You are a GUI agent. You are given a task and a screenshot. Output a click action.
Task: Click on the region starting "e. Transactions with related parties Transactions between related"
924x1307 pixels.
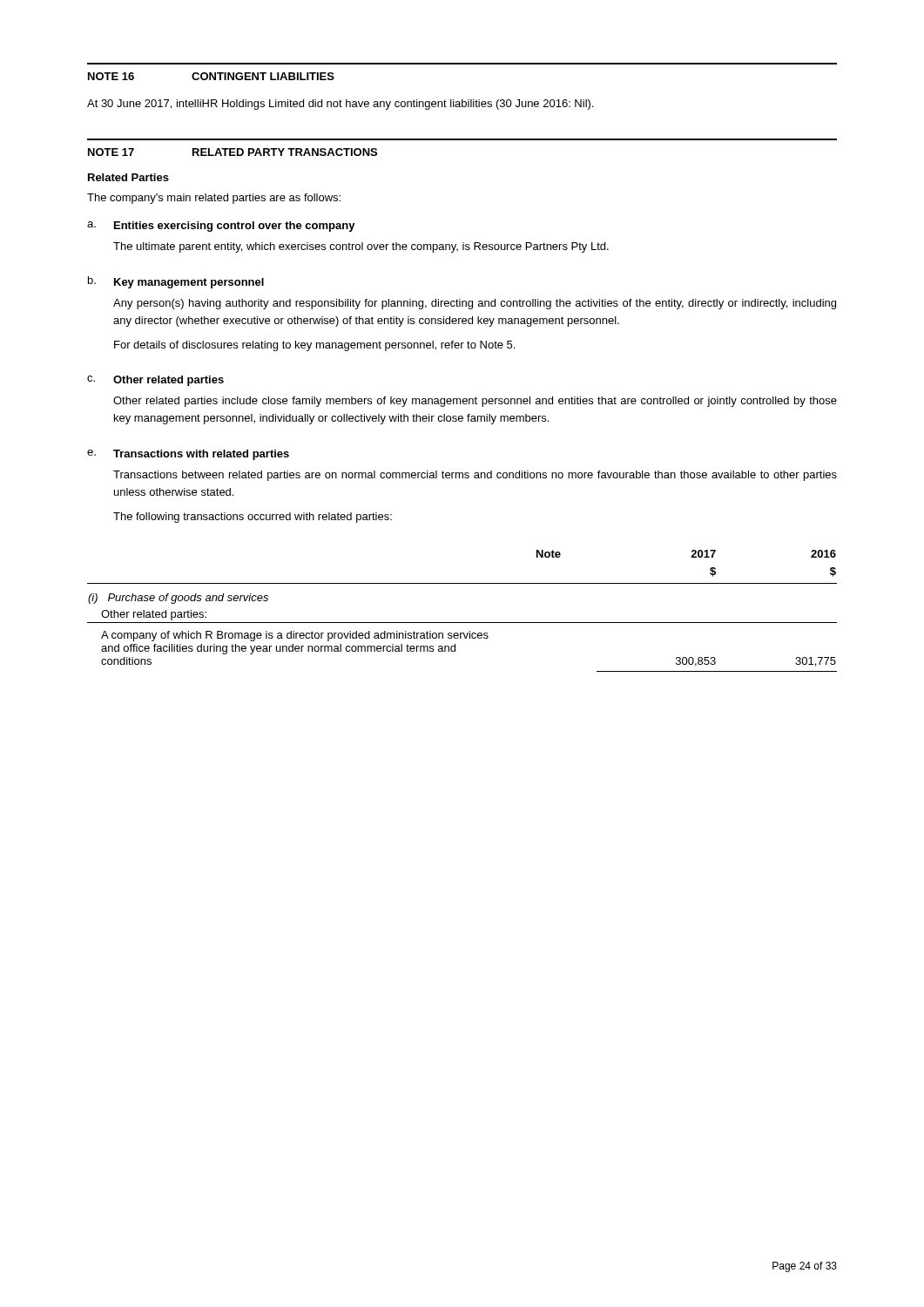tap(462, 489)
